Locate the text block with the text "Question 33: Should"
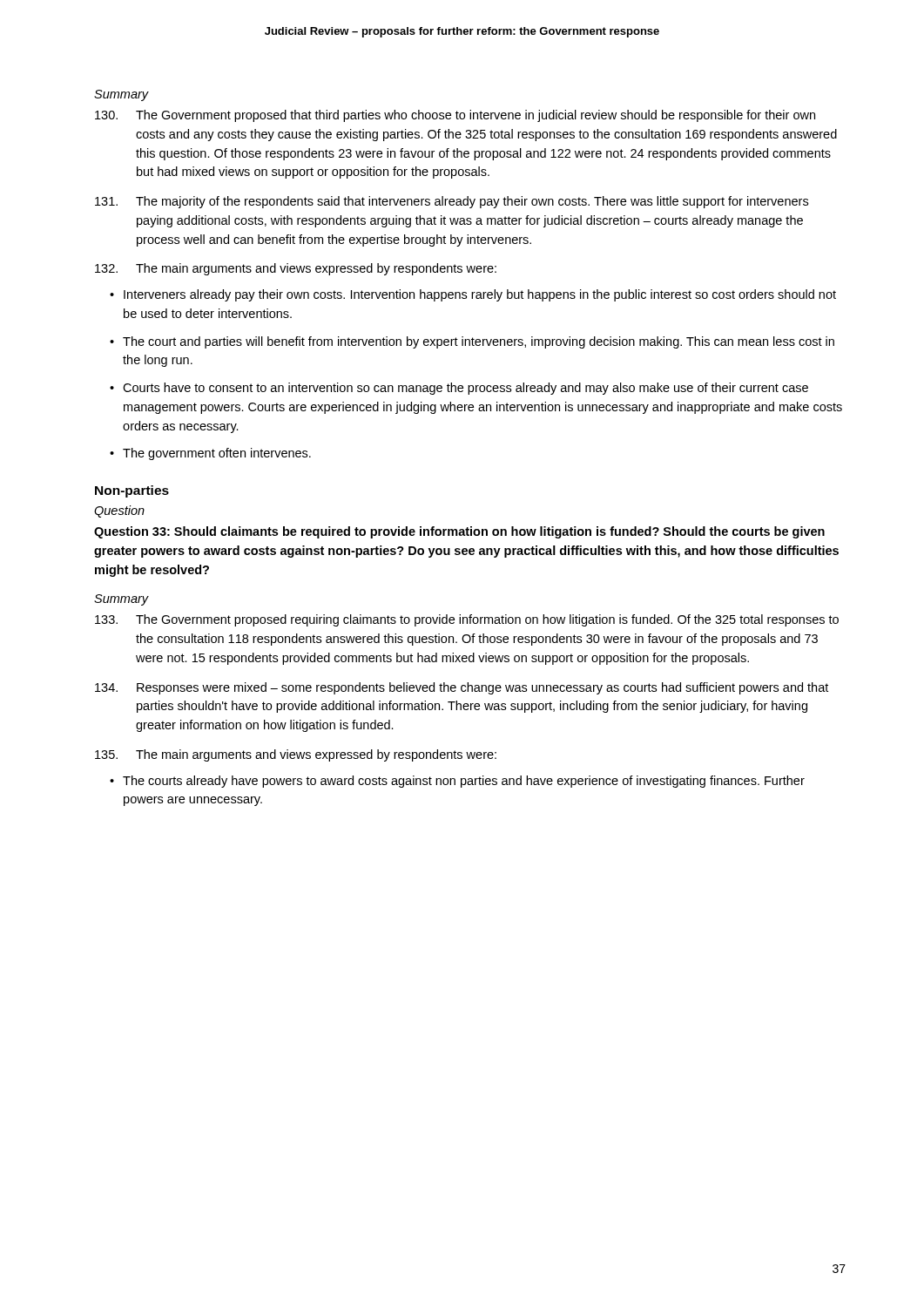 tap(467, 550)
